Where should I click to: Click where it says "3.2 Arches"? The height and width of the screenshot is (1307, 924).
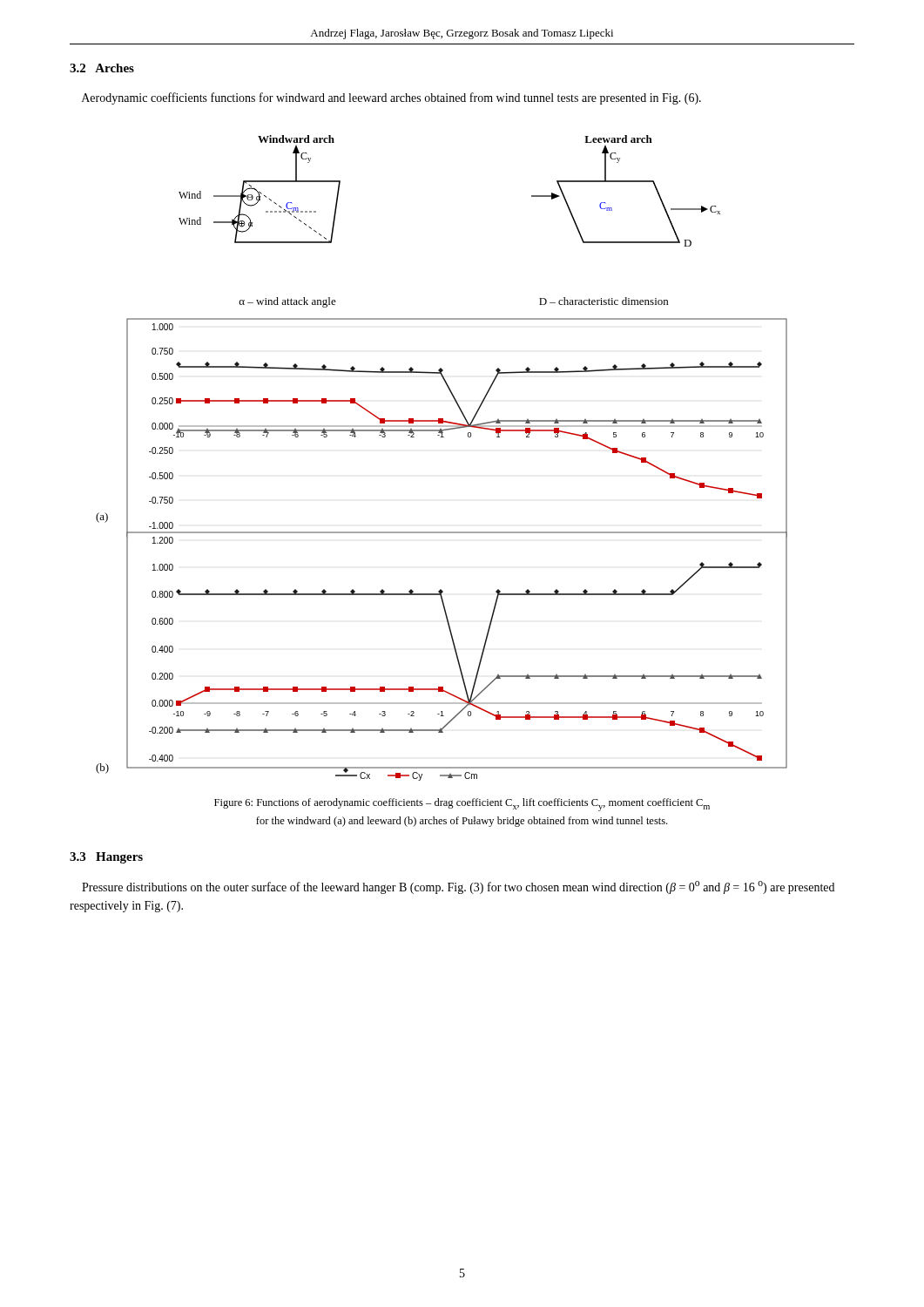coord(102,68)
